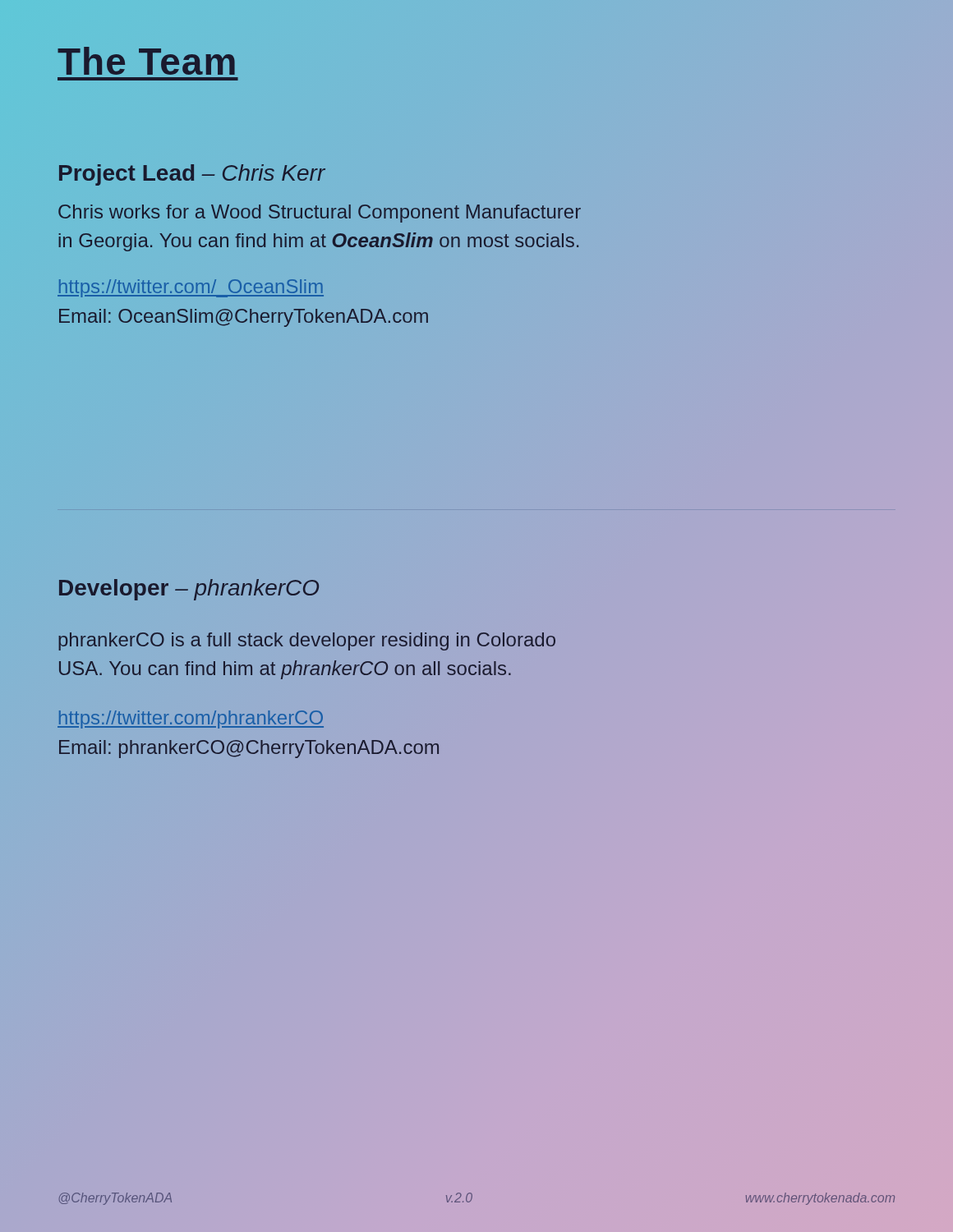
Task: Navigate to the element starting "Email: OceanSlim@CherryTokenADA.com"
Action: click(x=243, y=316)
